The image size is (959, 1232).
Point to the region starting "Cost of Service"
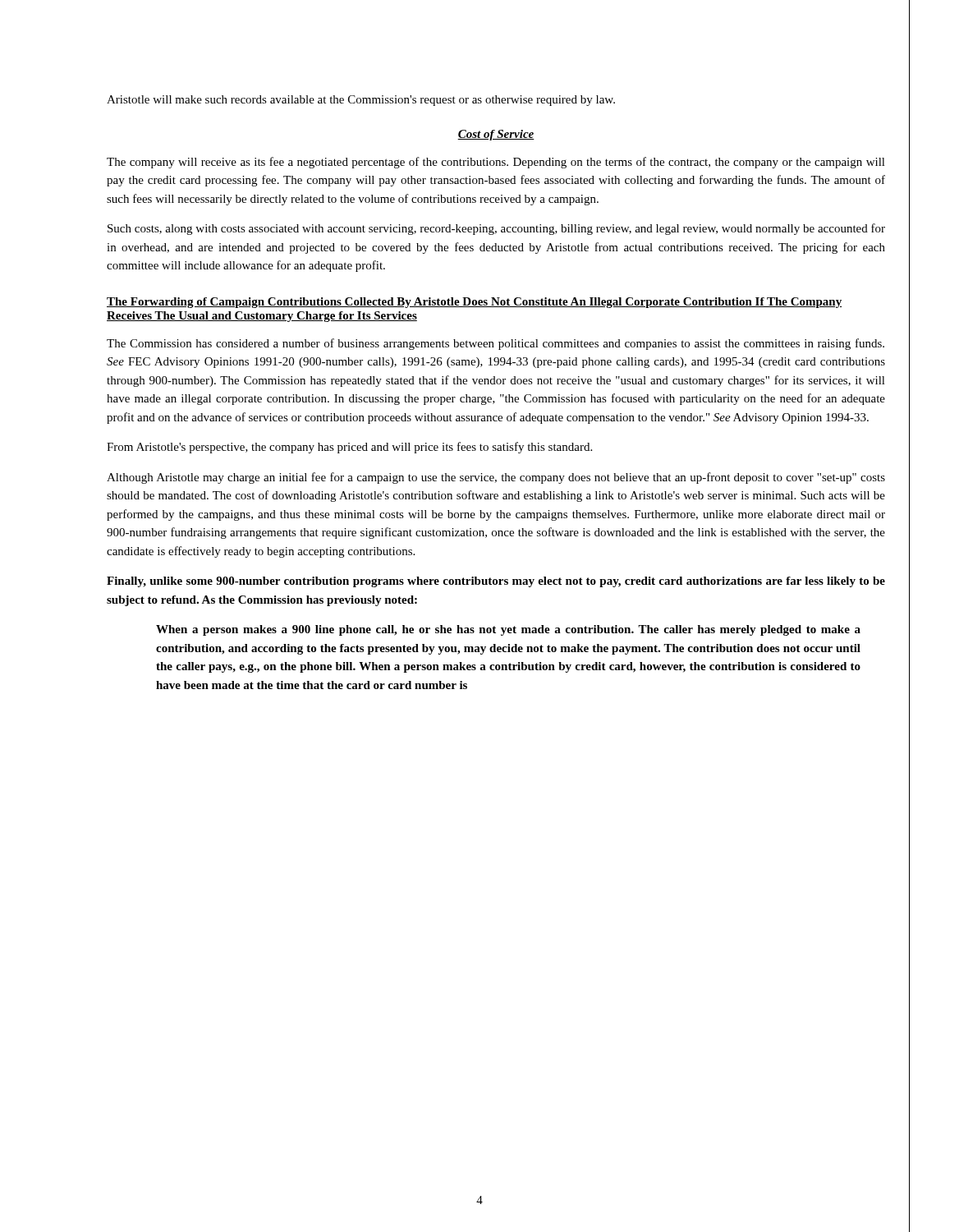click(x=496, y=133)
